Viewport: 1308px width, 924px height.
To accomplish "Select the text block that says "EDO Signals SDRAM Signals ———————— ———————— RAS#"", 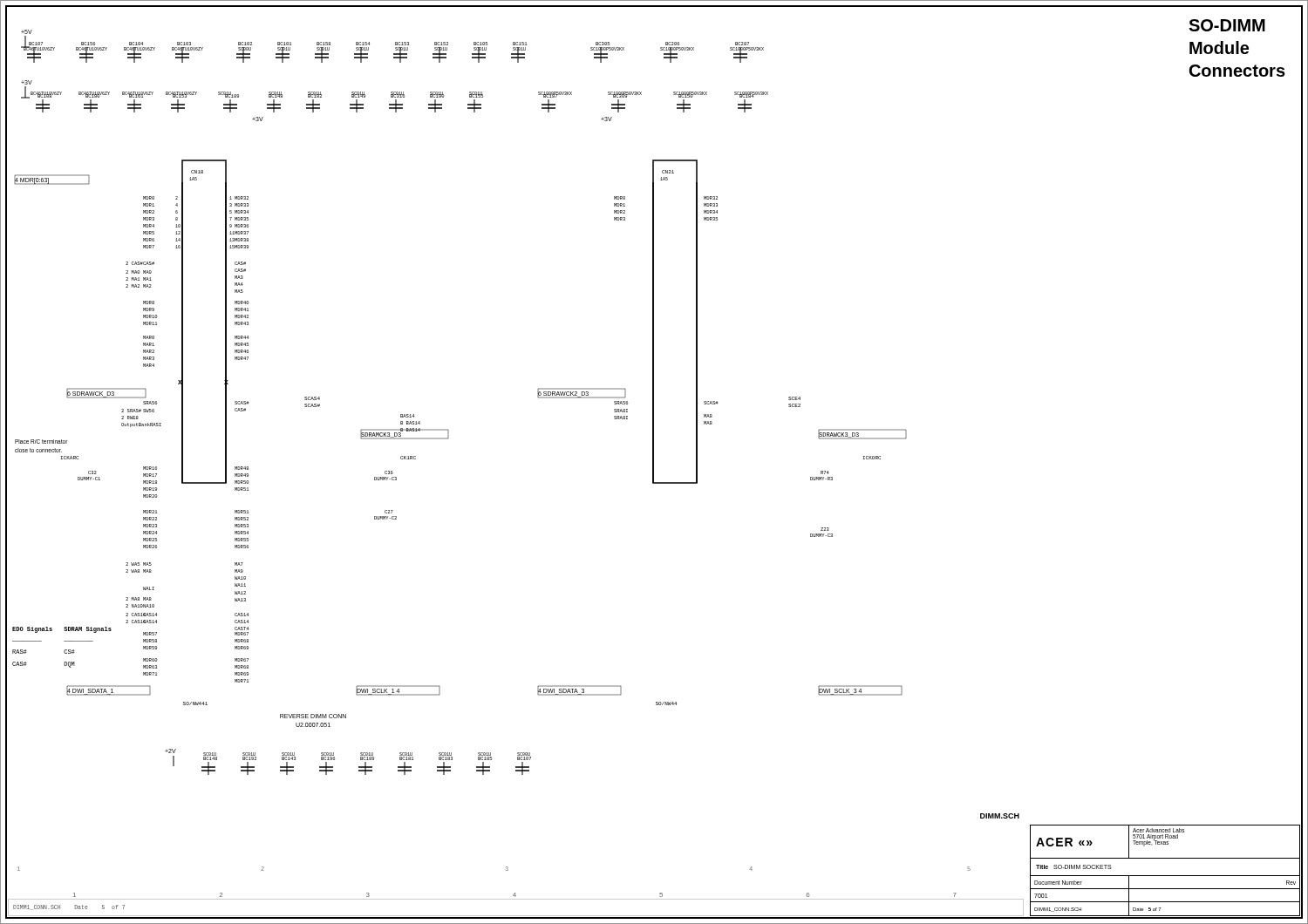I will (62, 647).
